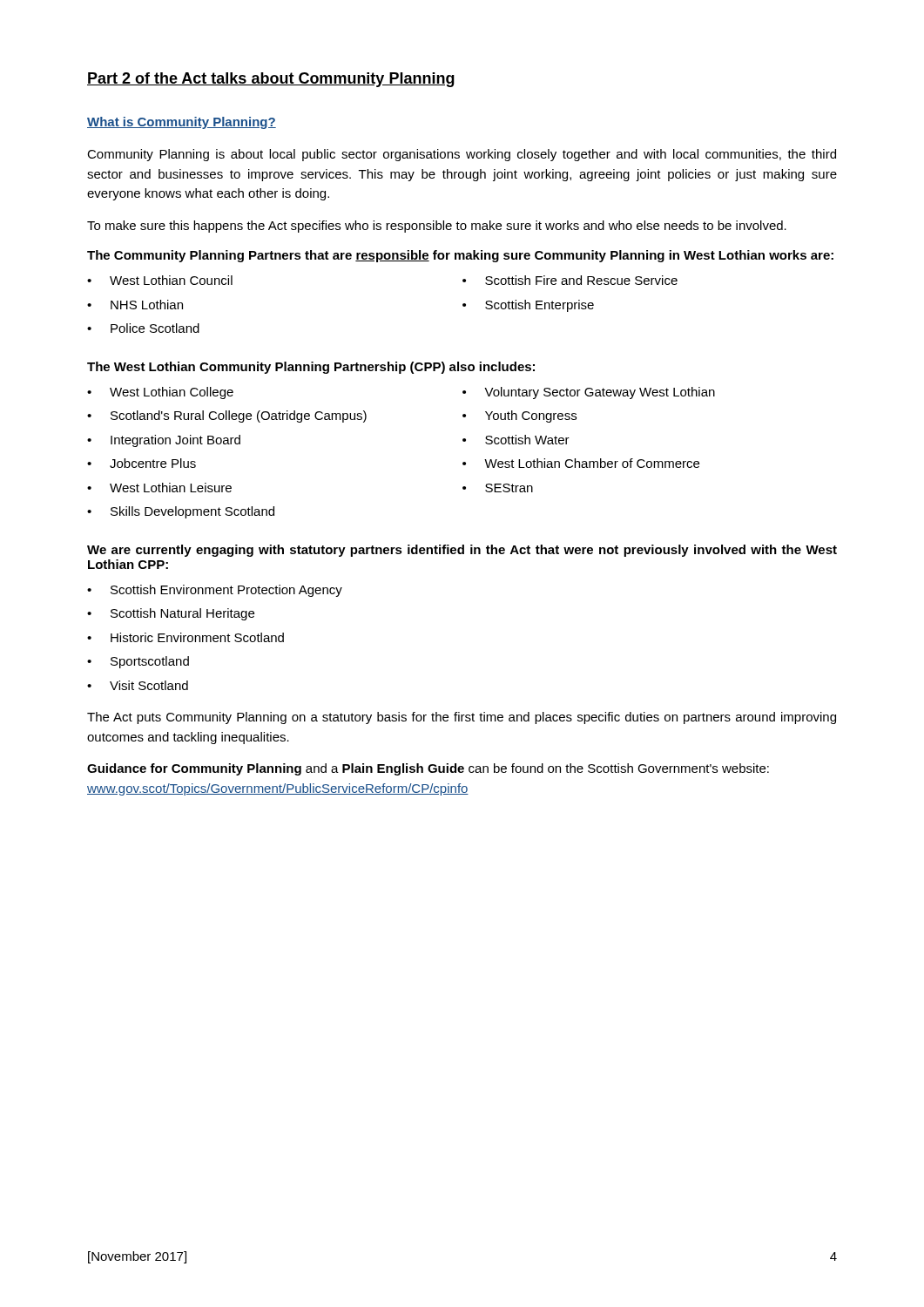Locate the text "•Scotland's Rural College (Oatridge Campus)"
The width and height of the screenshot is (924, 1307).
click(227, 416)
